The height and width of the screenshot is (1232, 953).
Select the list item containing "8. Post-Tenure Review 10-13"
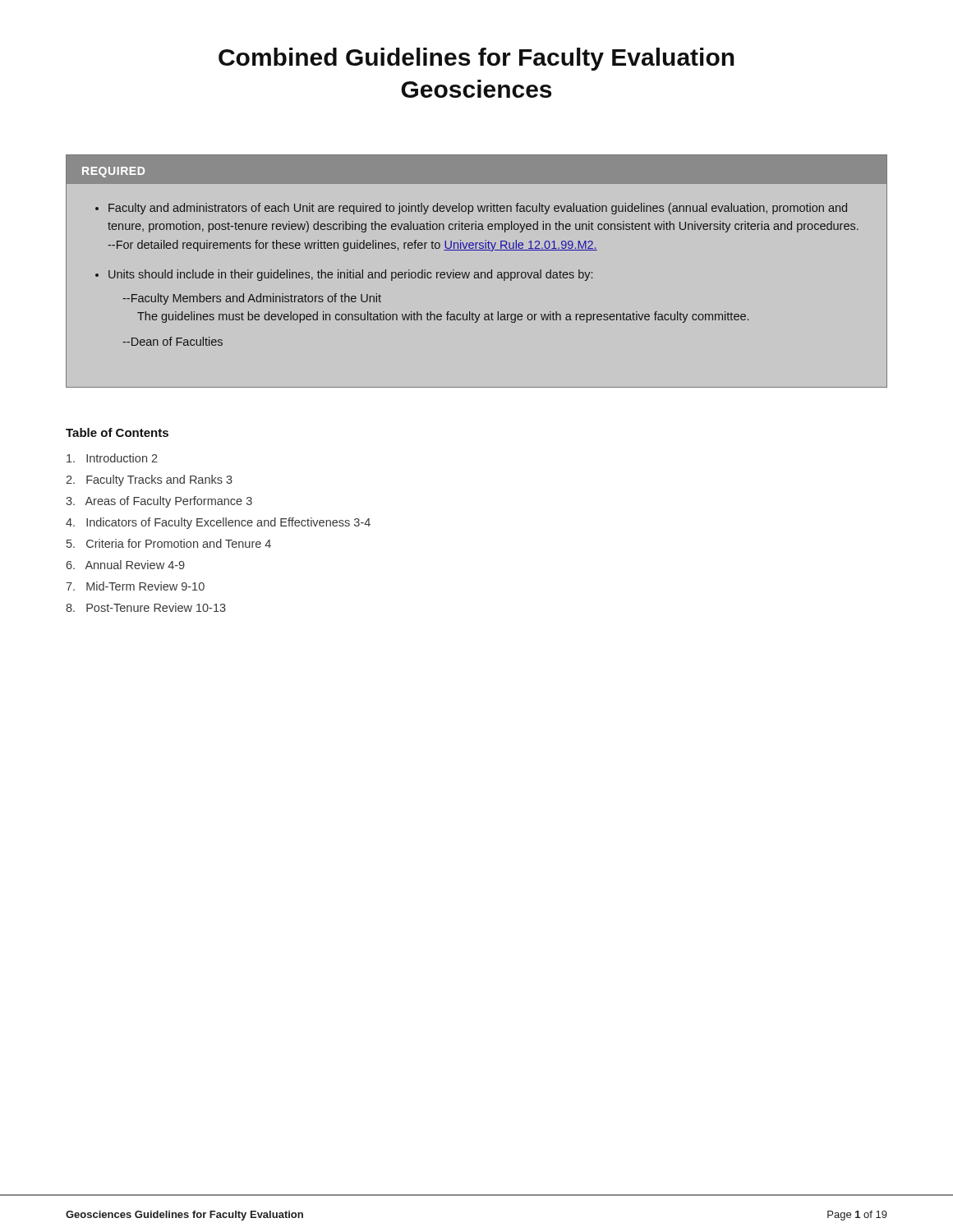pyautogui.click(x=146, y=608)
